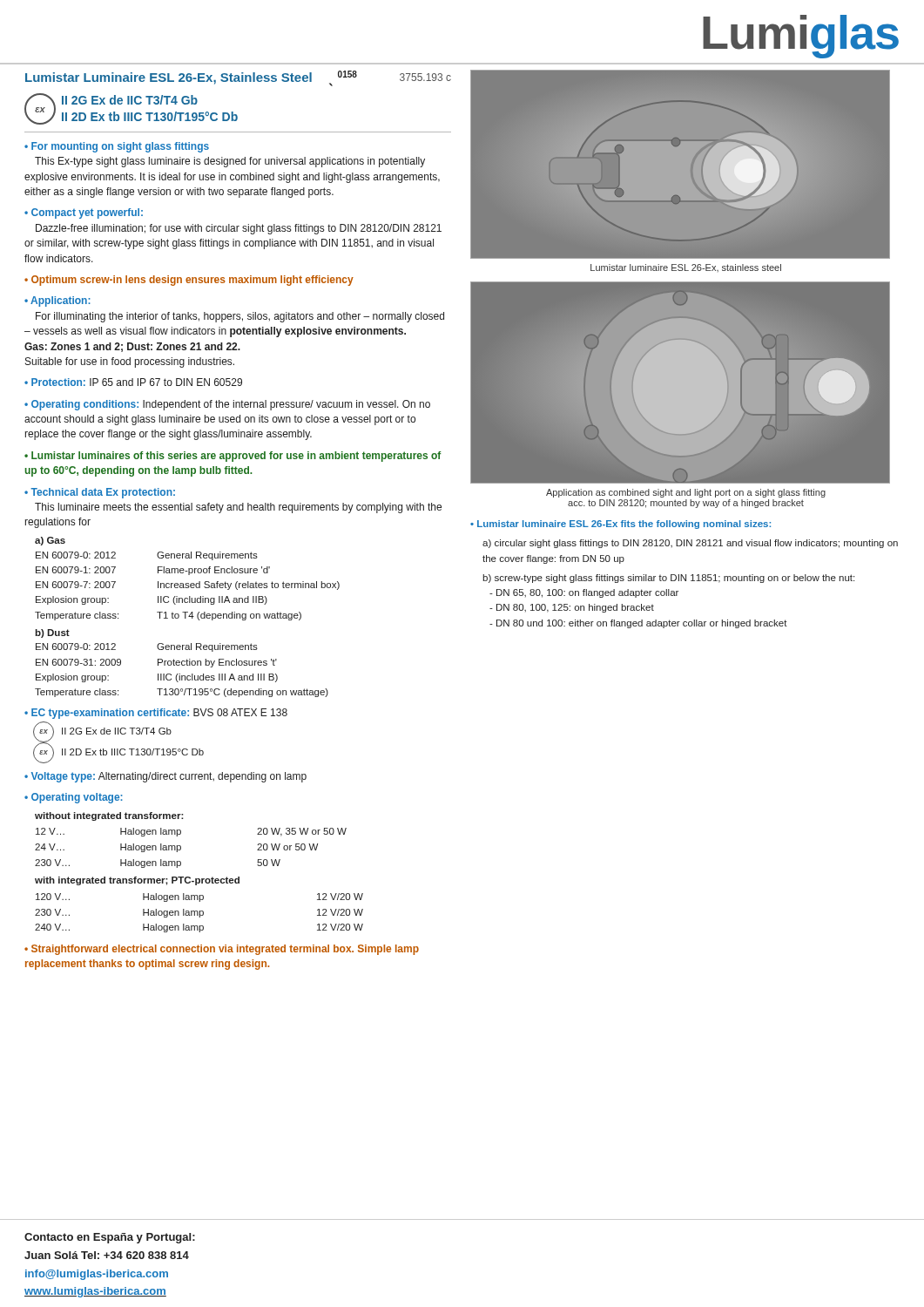Screen dimensions: 1307x924
Task: Find the text block starting "Lumistar Luminaire ESL 26-Ex, Stainless"
Action: 238,78
